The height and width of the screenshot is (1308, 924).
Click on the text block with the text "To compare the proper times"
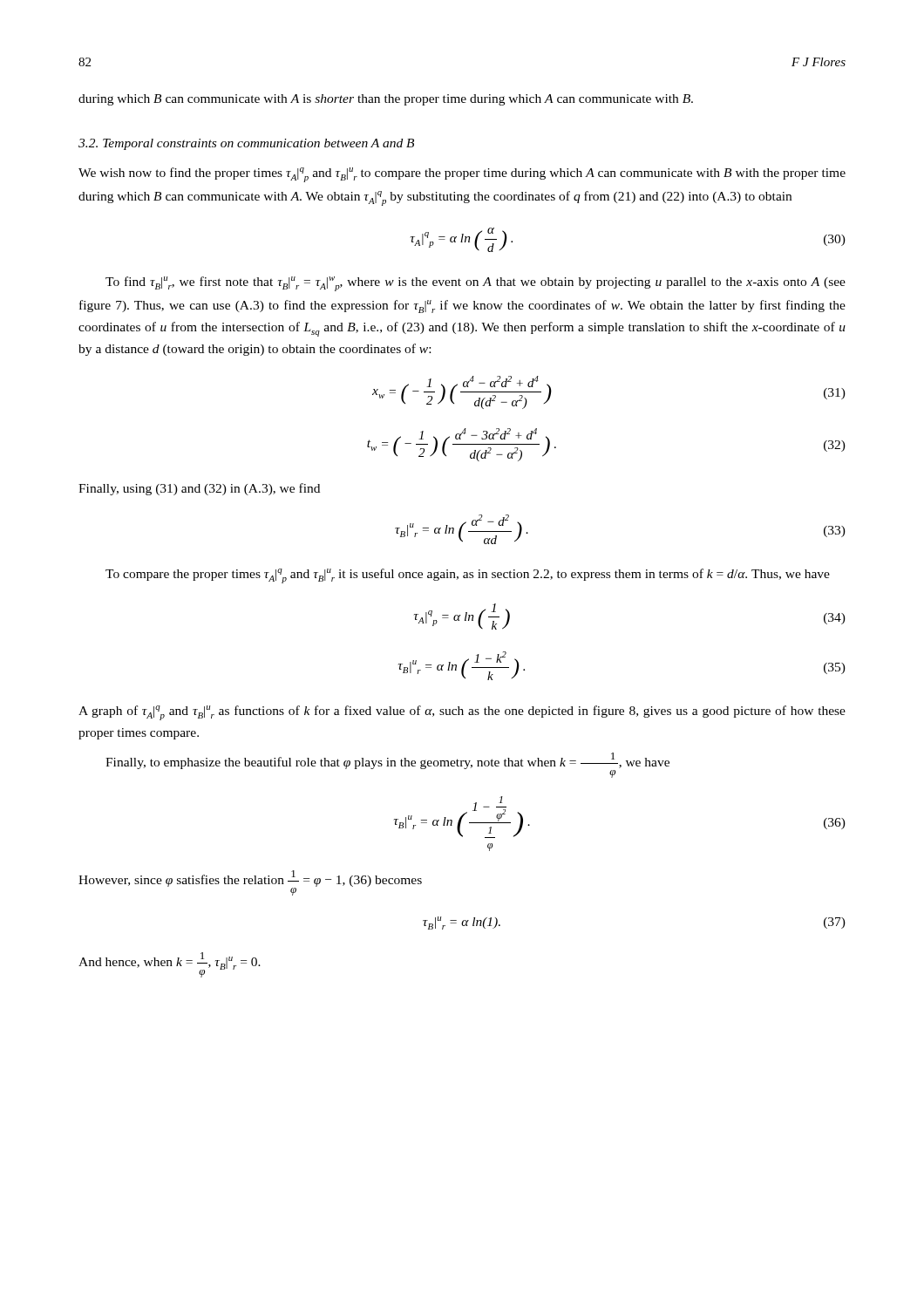click(x=468, y=574)
